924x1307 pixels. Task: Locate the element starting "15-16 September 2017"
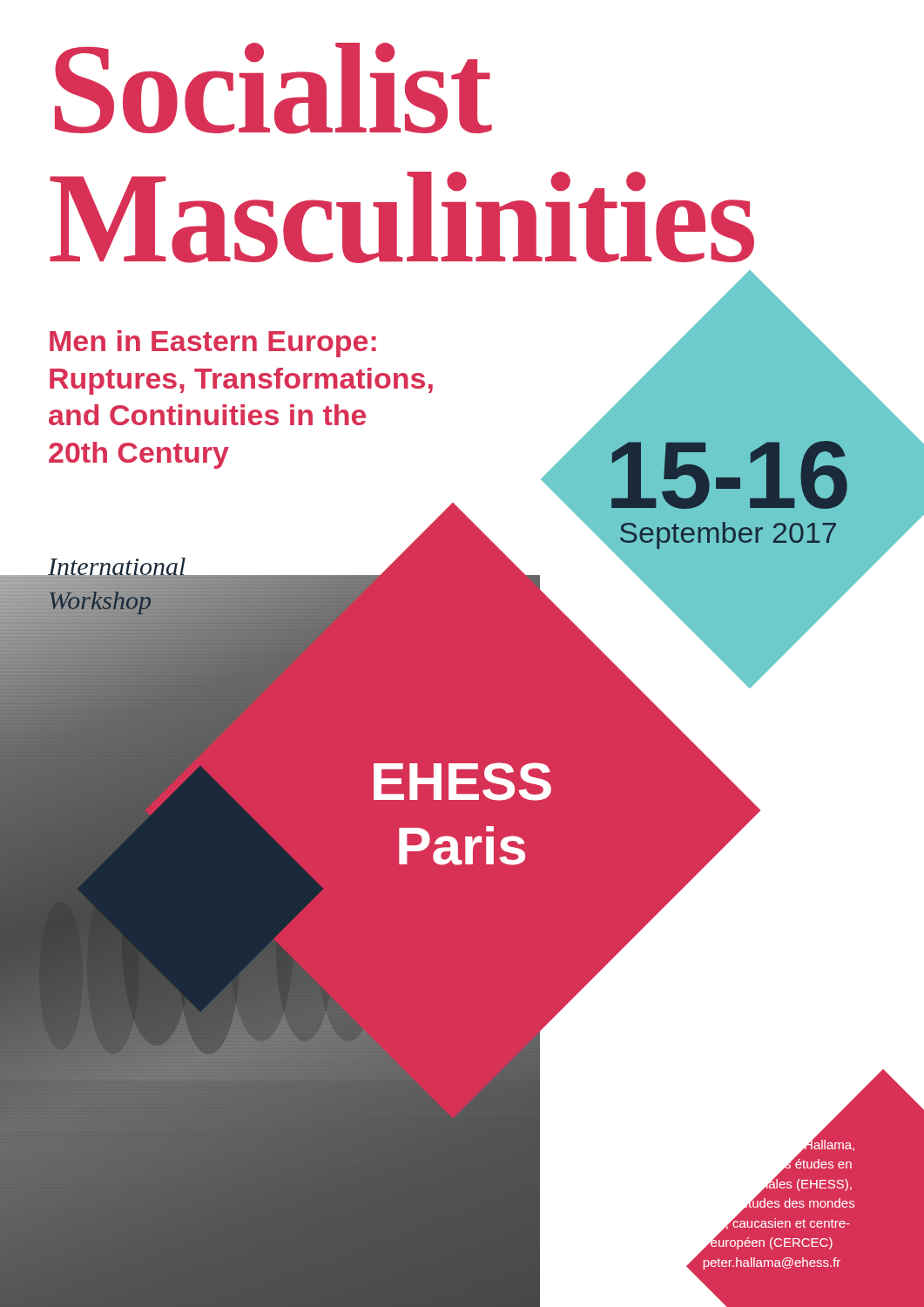(x=728, y=488)
